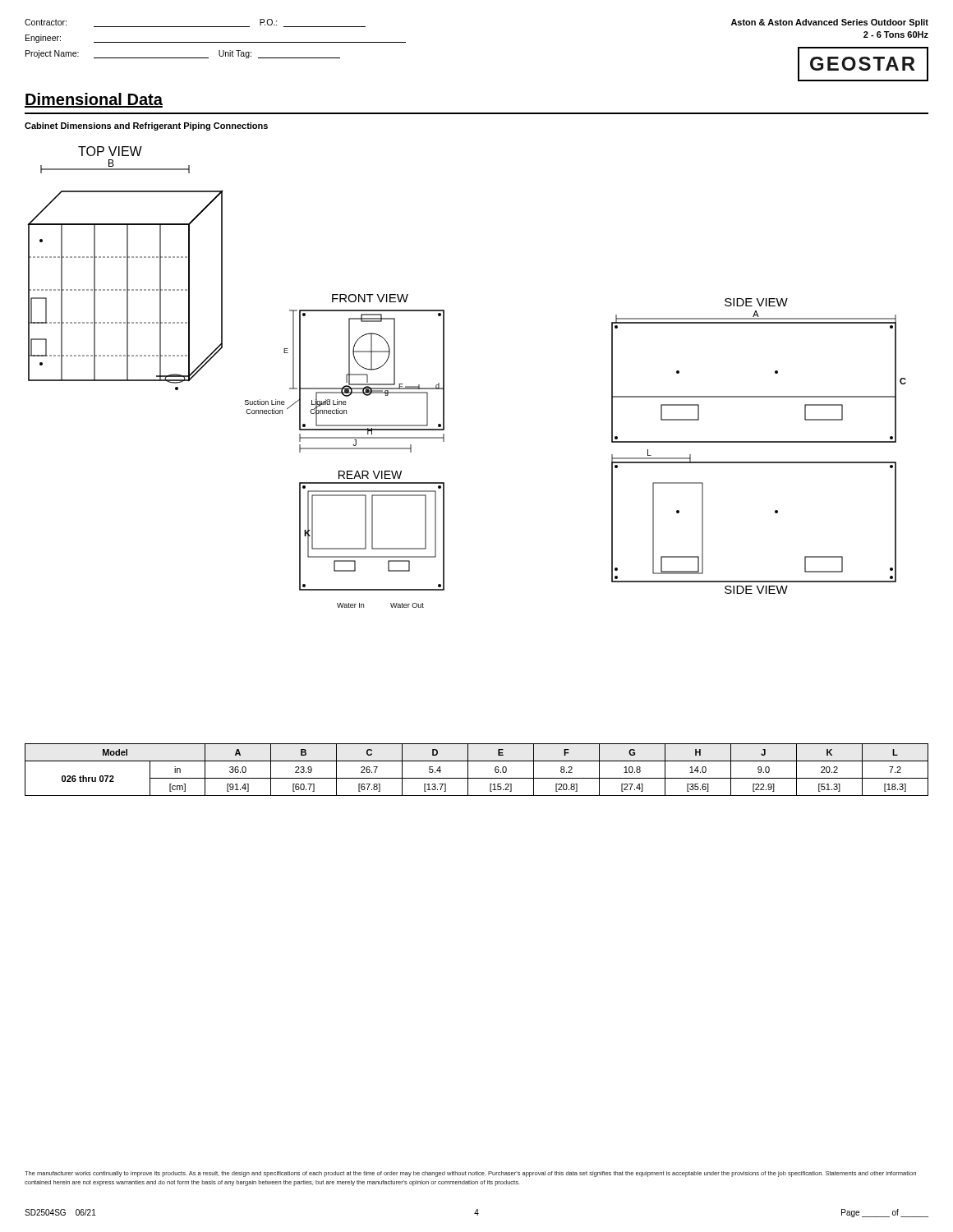Viewport: 953px width, 1232px height.
Task: Find the section header that says "Cabinet Dimensions and Refrigerant Piping Connections"
Action: coord(146,126)
